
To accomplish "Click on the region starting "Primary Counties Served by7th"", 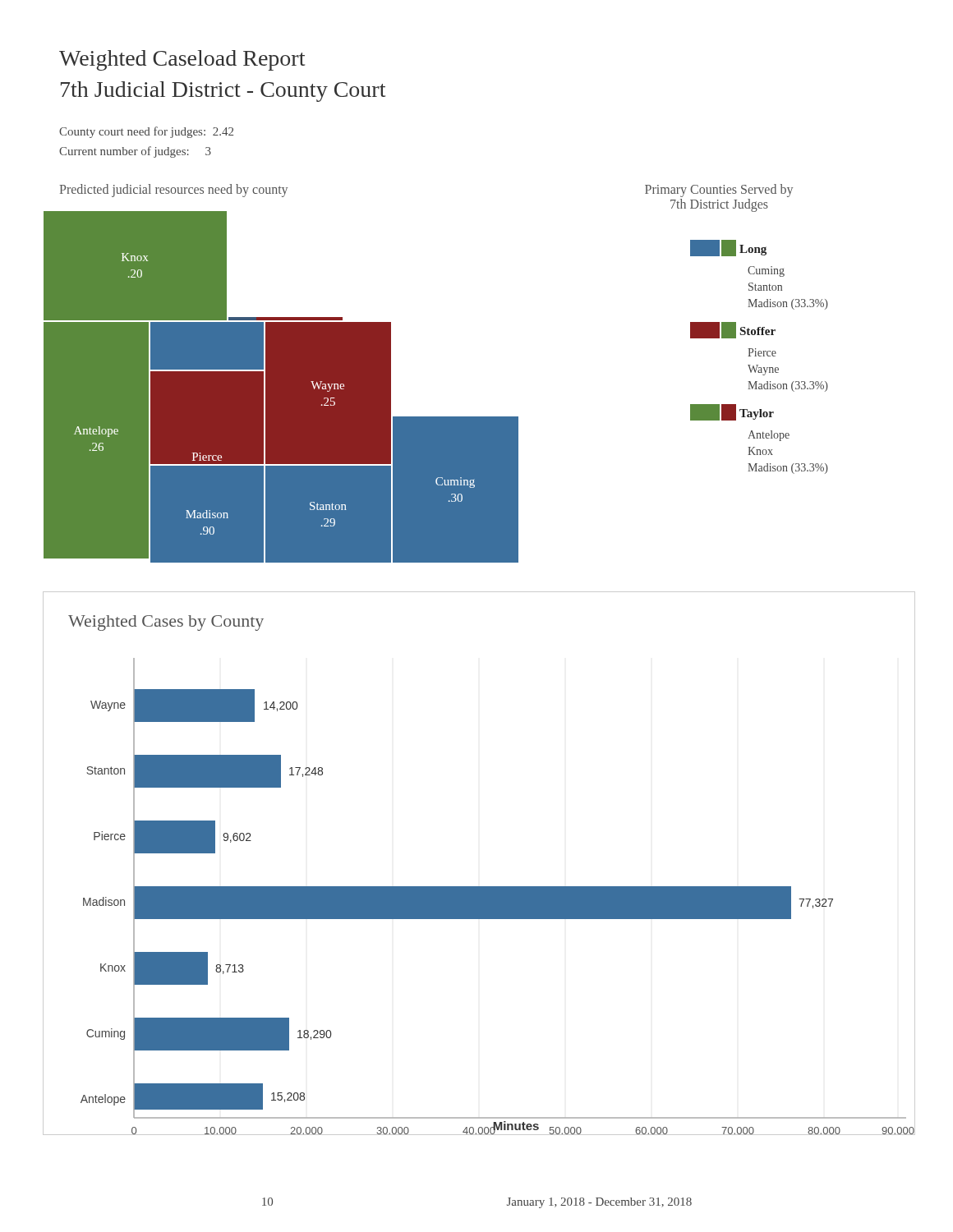I will click(719, 197).
